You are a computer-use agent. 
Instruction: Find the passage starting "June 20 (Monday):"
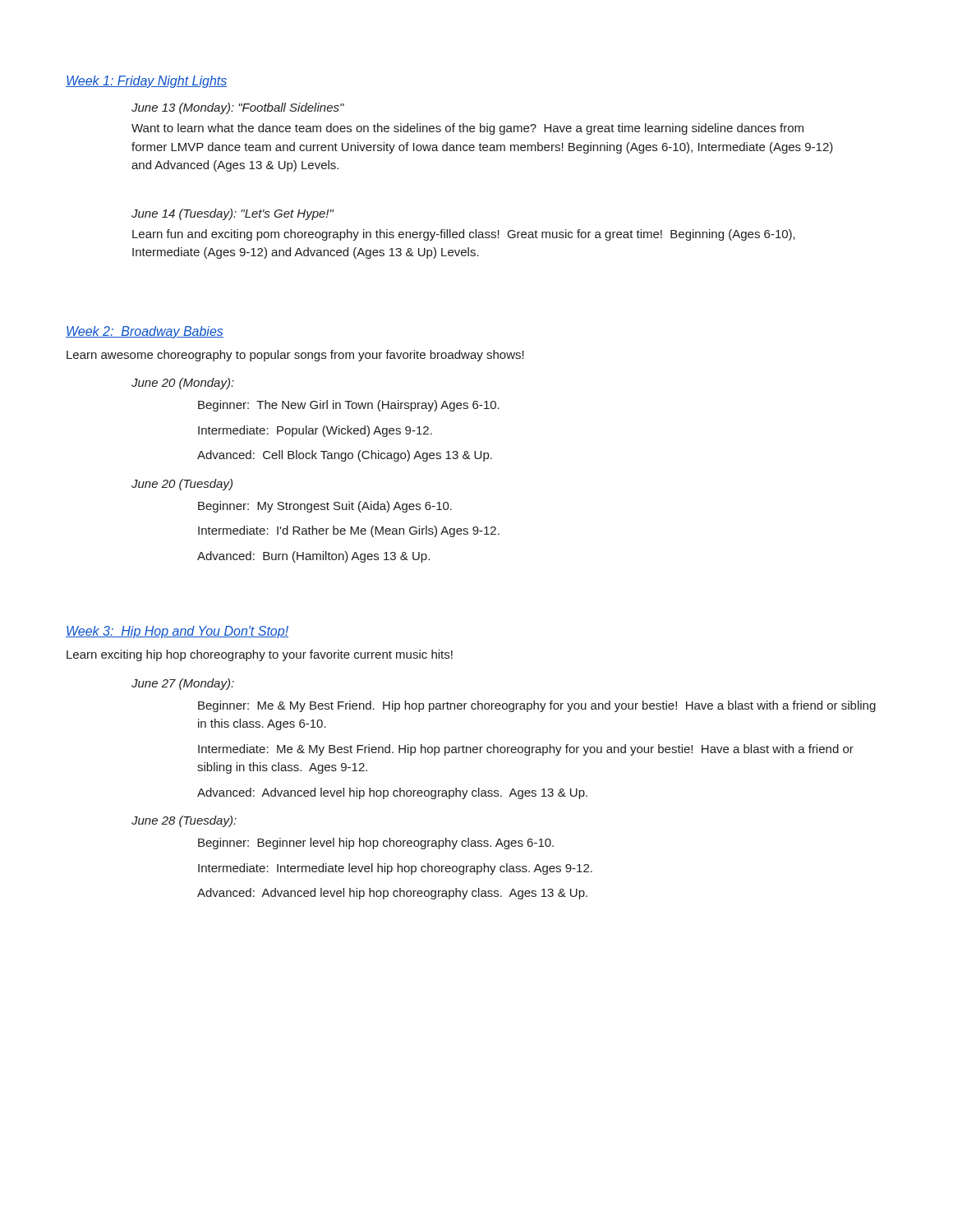pos(183,382)
